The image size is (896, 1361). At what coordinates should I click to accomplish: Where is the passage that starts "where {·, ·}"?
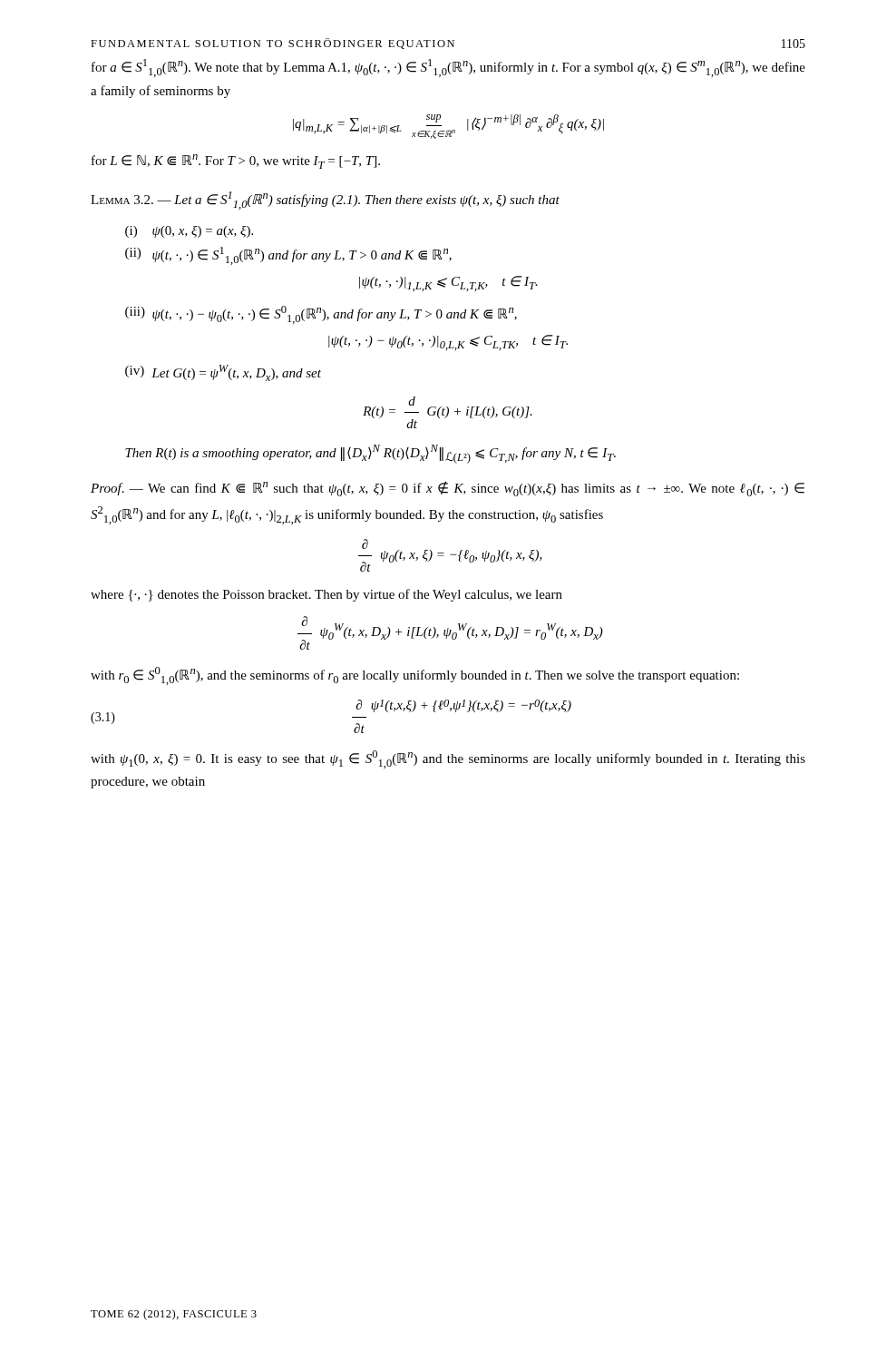[x=448, y=595]
